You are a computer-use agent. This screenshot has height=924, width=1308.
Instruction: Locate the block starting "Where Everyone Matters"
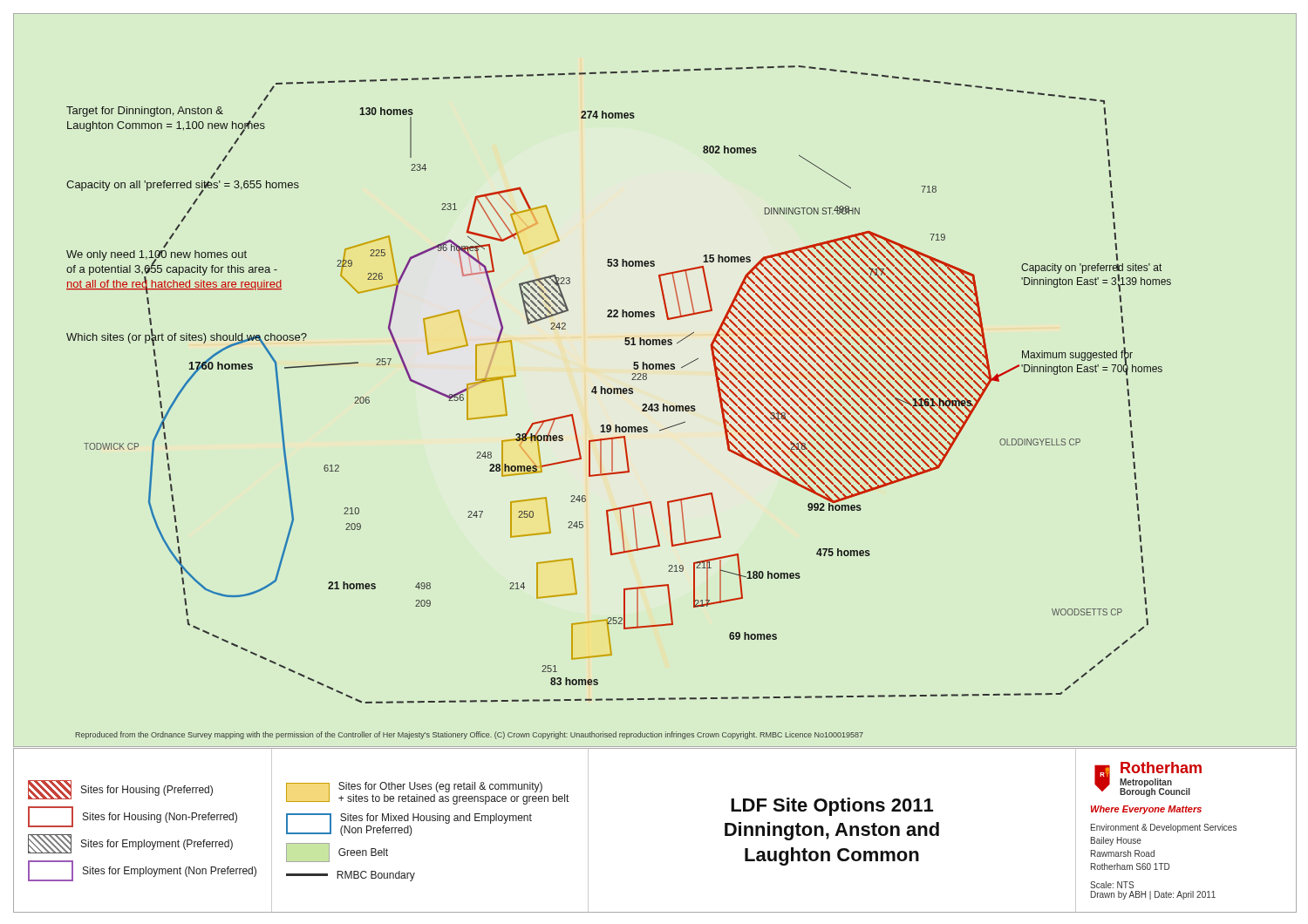pos(1146,809)
